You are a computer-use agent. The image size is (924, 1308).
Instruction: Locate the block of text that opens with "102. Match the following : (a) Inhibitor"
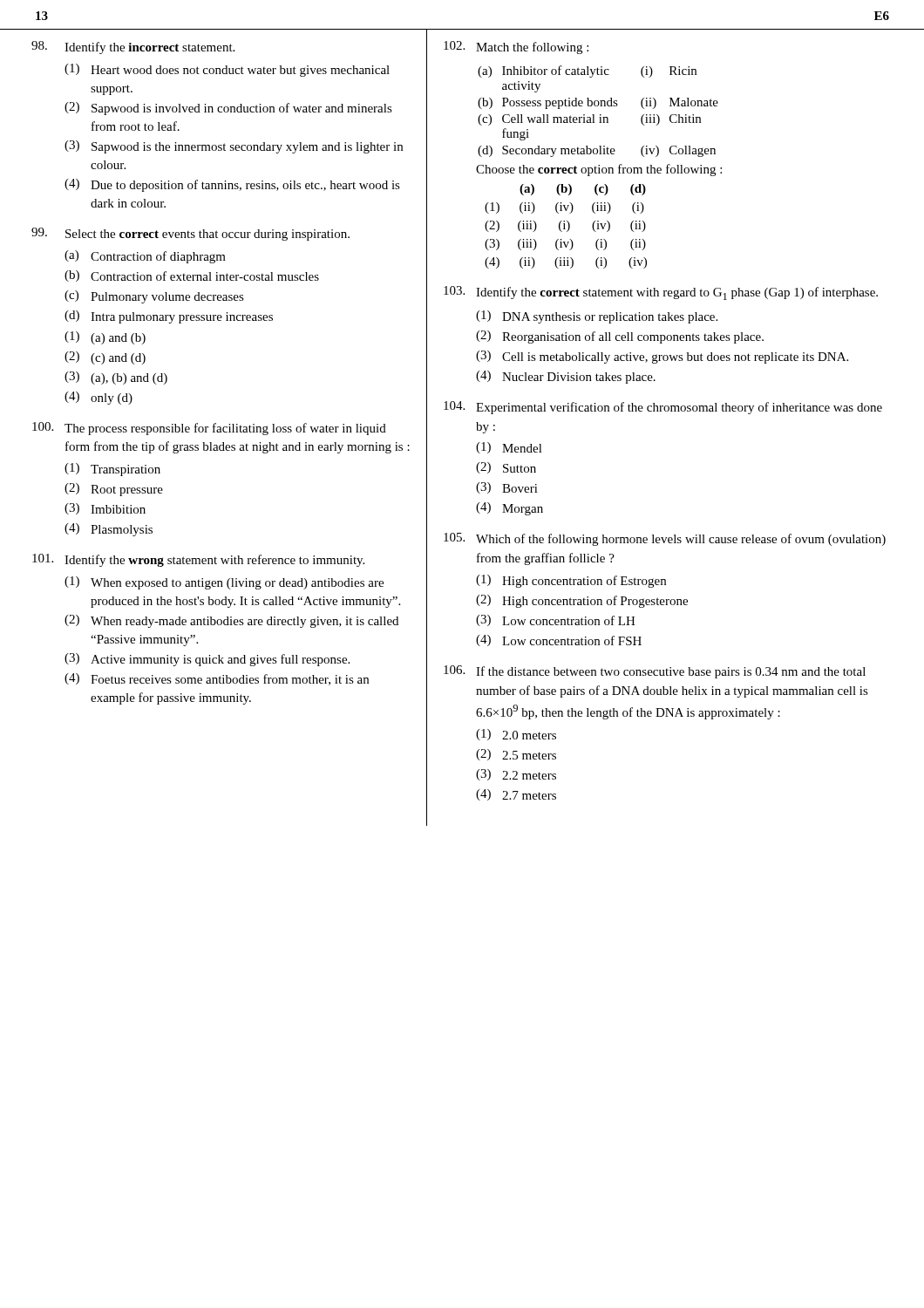(668, 155)
